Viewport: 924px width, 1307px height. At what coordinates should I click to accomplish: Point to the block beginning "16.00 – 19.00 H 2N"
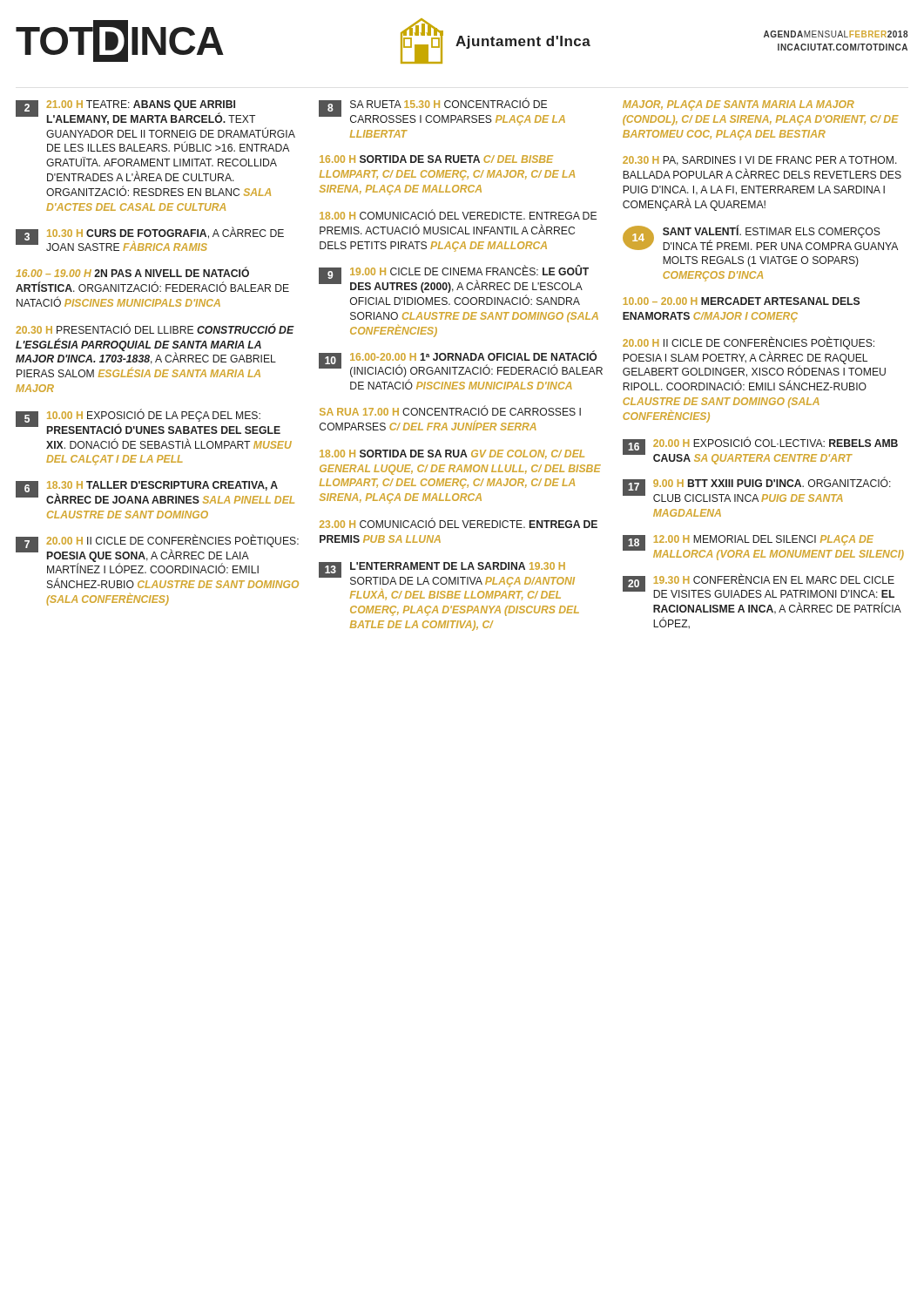coord(153,289)
